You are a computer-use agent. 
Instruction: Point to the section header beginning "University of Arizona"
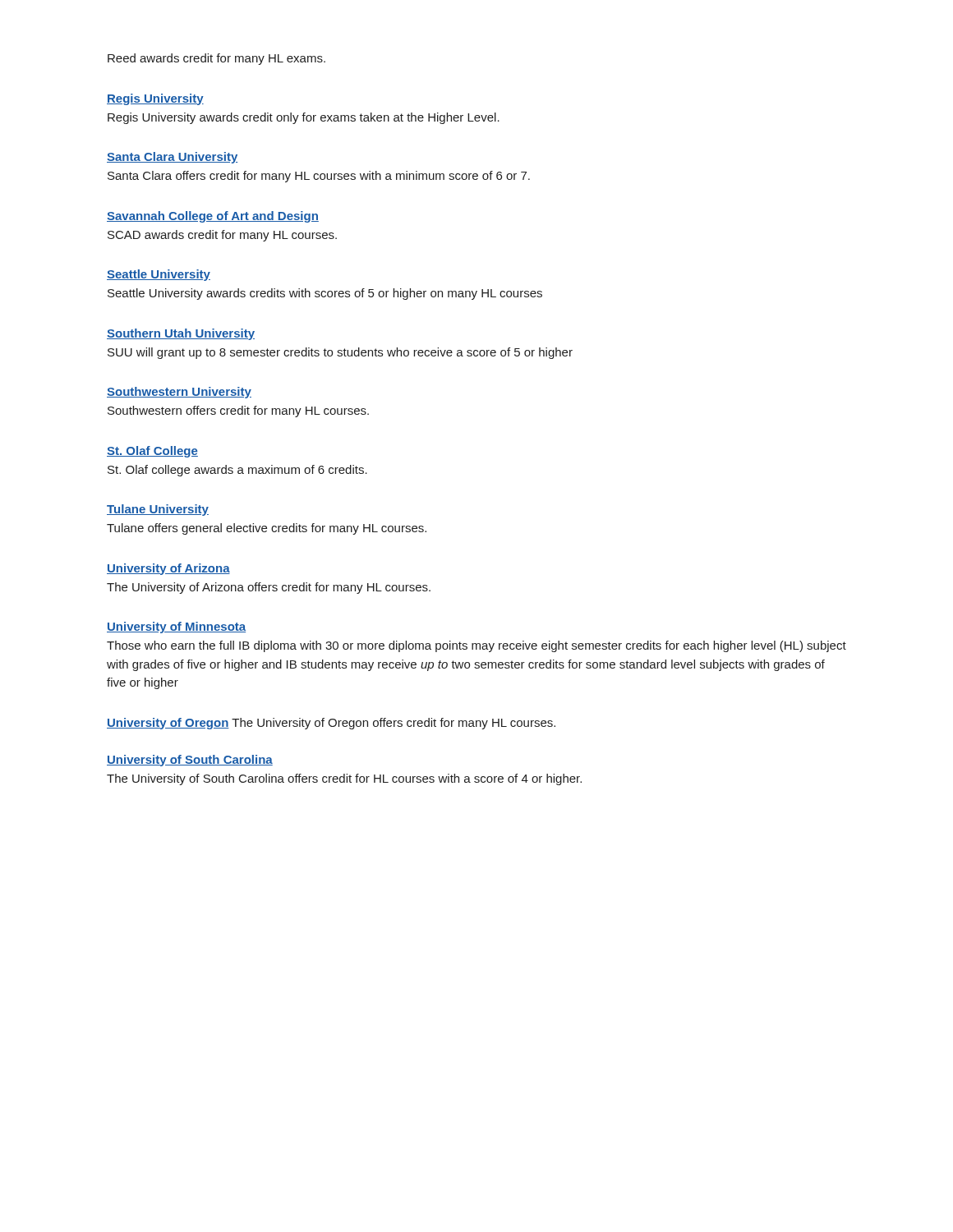click(x=168, y=569)
